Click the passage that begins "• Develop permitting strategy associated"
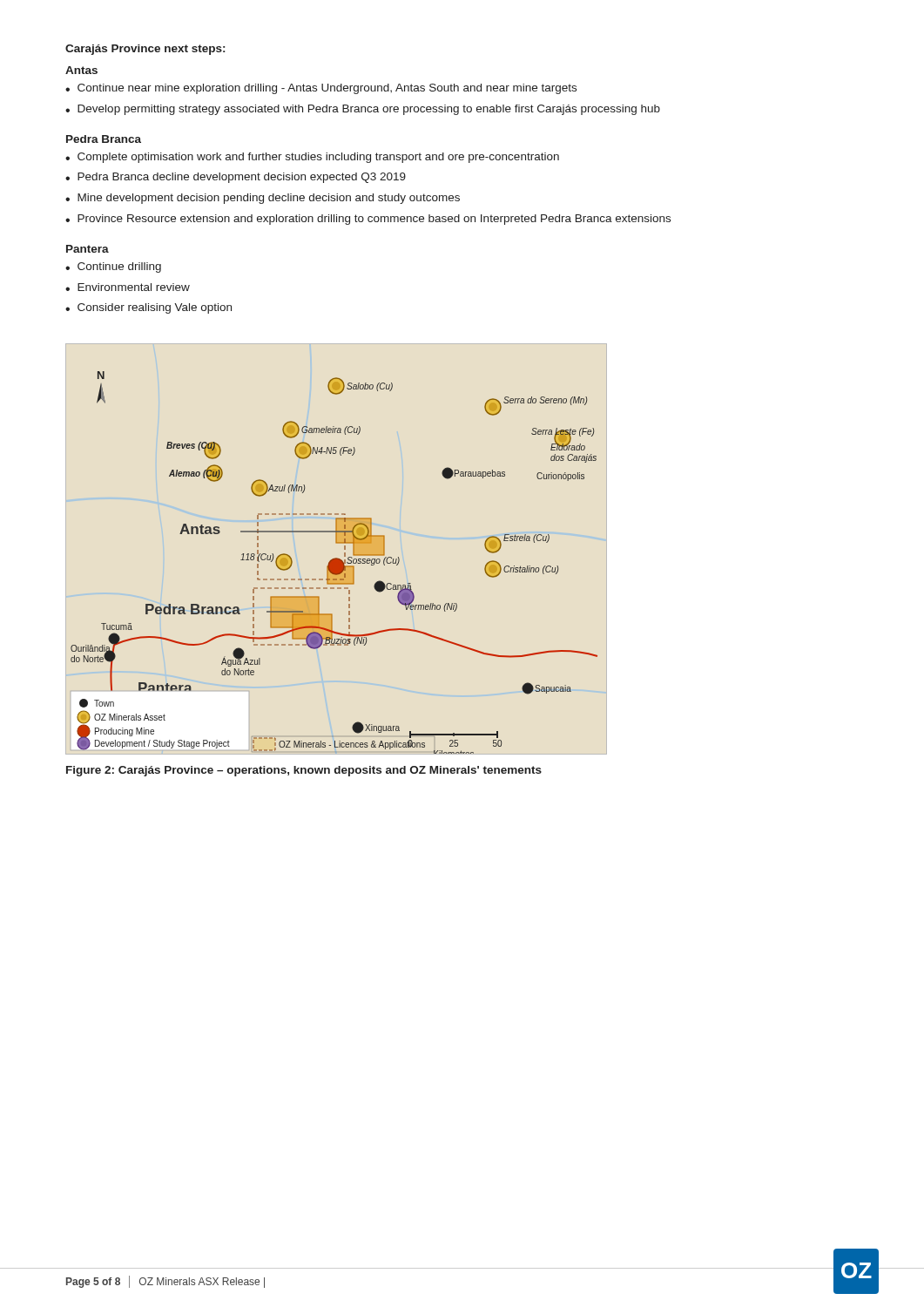The height and width of the screenshot is (1307, 924). pos(363,111)
